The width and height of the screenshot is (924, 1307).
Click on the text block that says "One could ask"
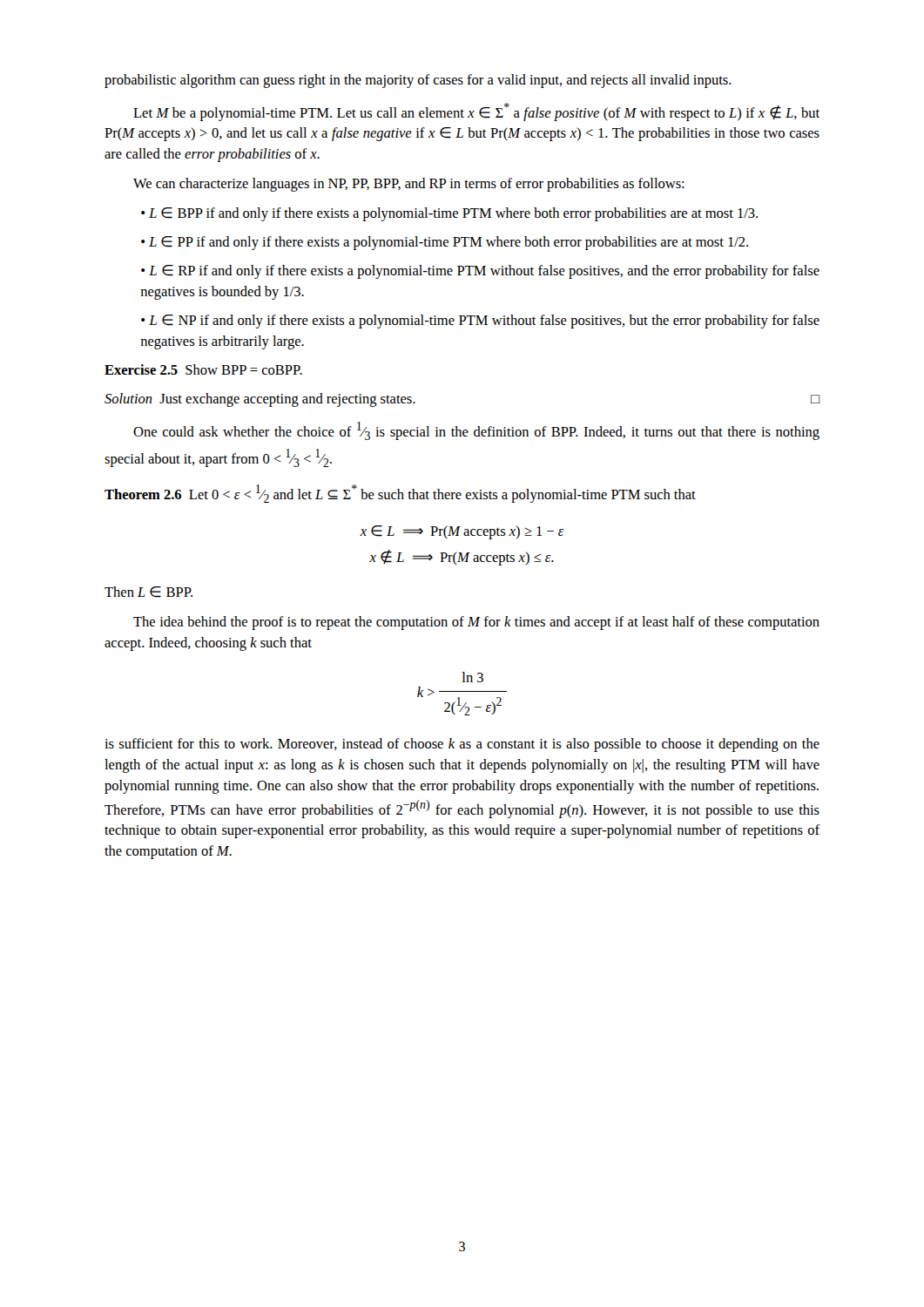tap(462, 445)
